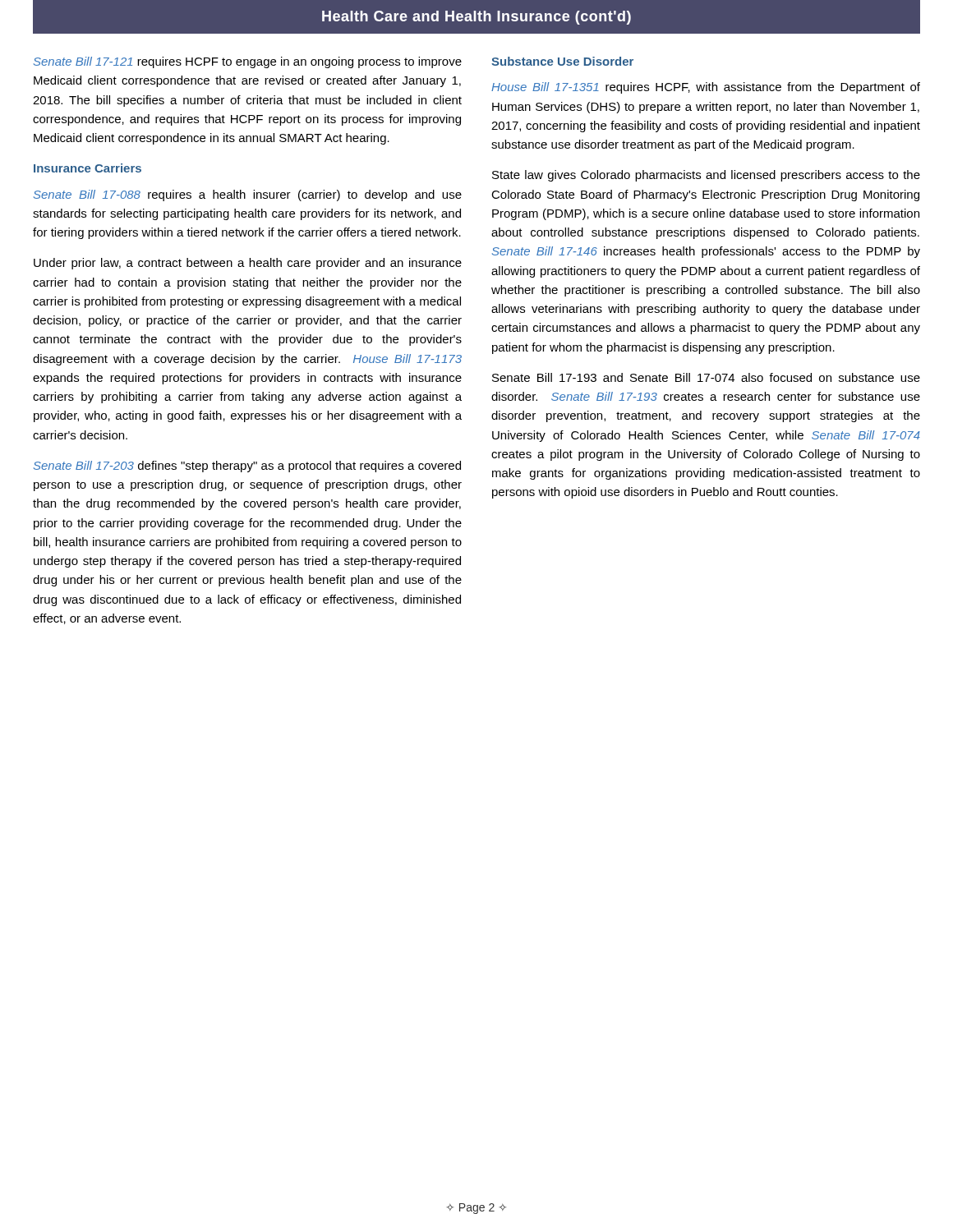953x1232 pixels.
Task: Find the element starting "State law gives Colorado pharmacists"
Action: tap(706, 261)
